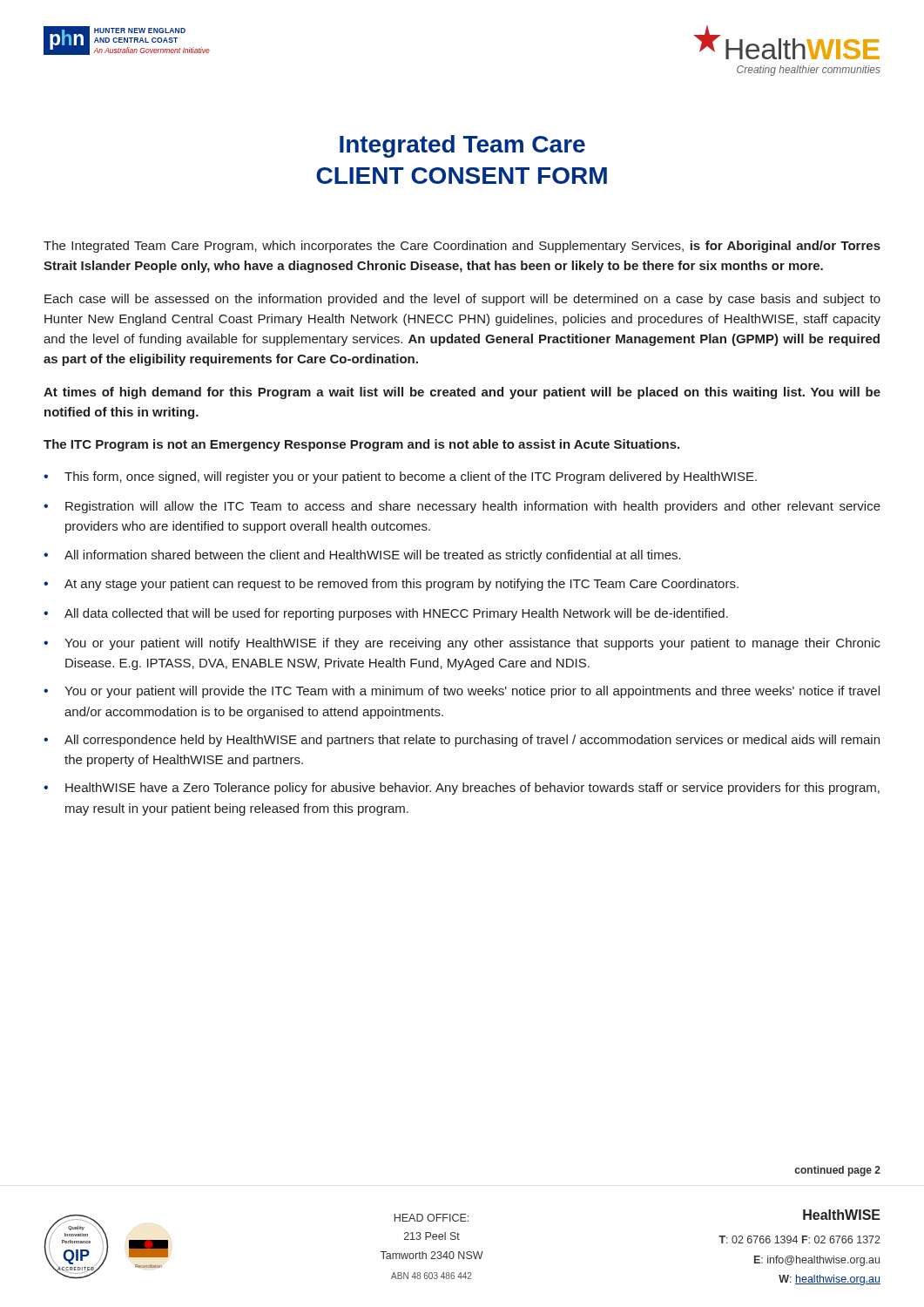This screenshot has height=1307, width=924.
Task: Locate the block of text that opens with "Each case will"
Action: tap(462, 328)
